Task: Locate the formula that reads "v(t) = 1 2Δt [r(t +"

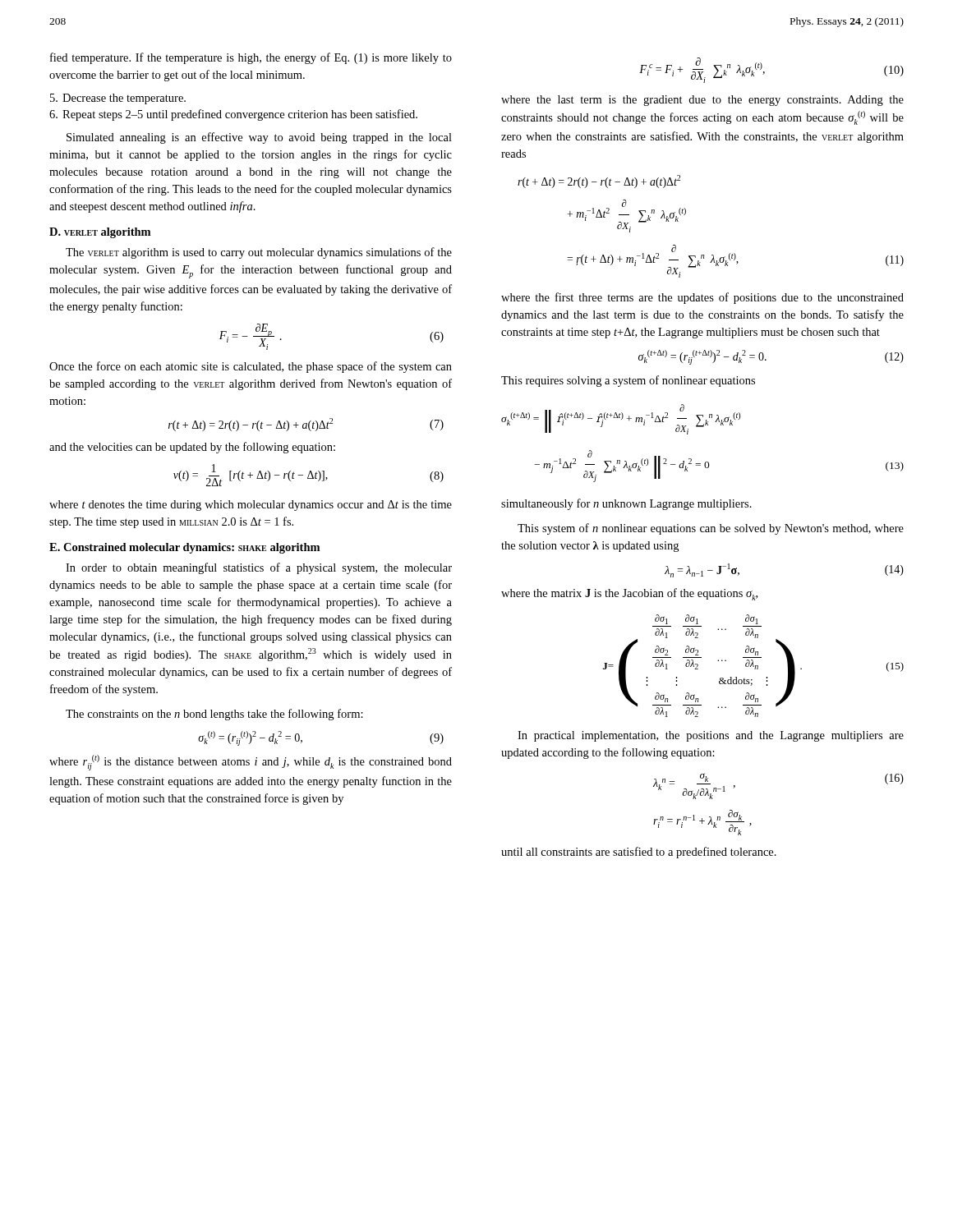Action: click(308, 476)
